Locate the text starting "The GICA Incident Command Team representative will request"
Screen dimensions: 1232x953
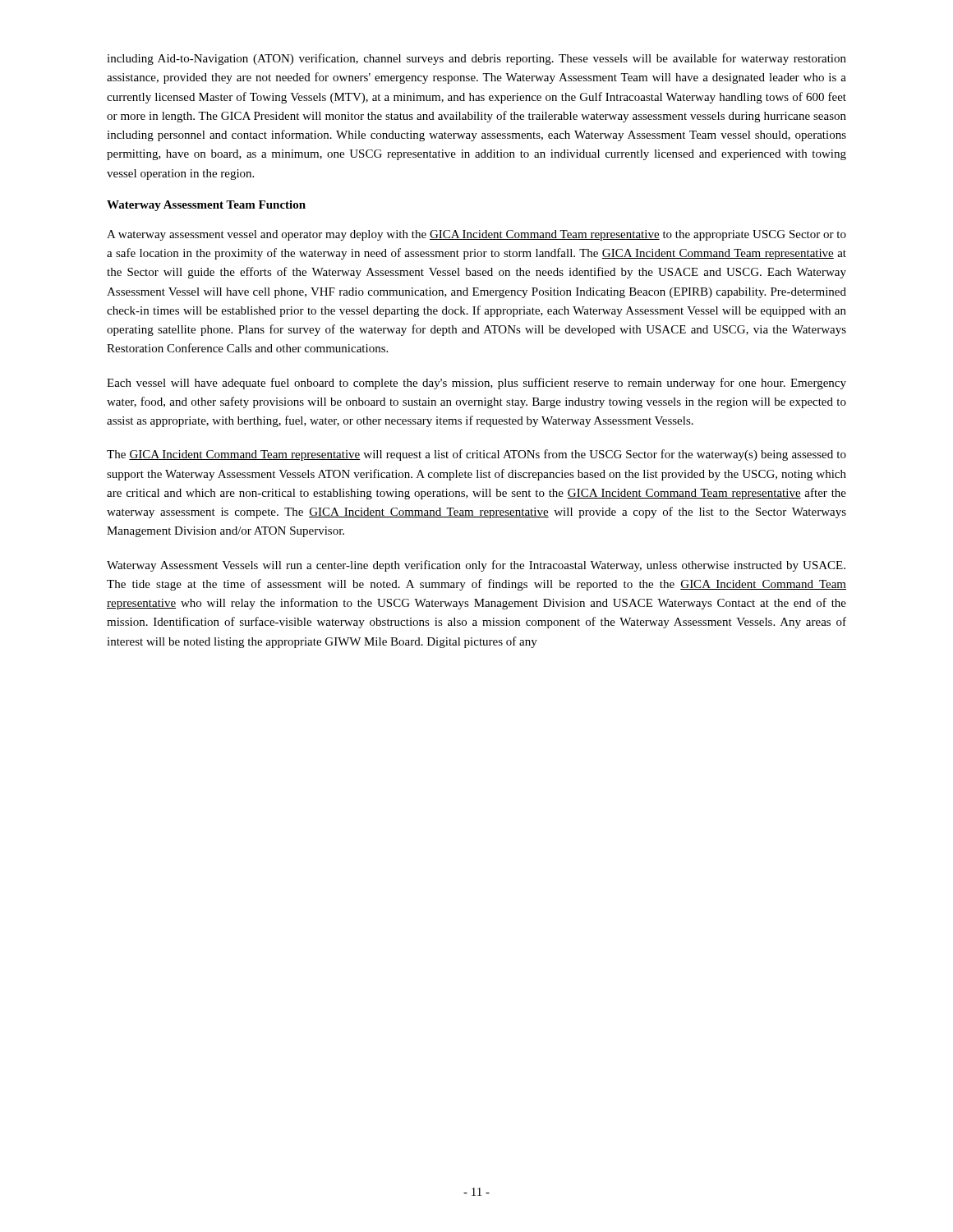(x=476, y=493)
